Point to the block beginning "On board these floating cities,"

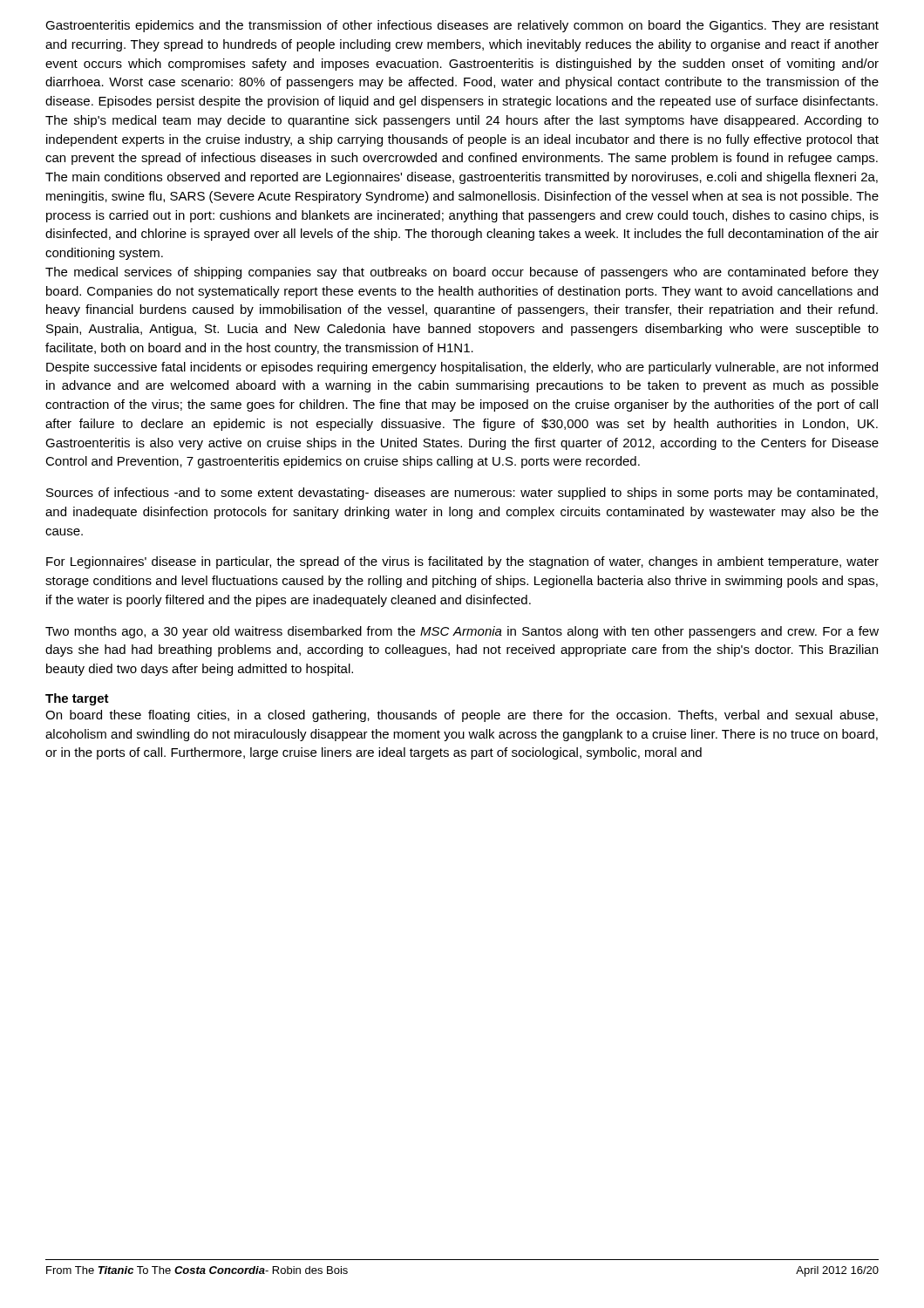tap(462, 734)
